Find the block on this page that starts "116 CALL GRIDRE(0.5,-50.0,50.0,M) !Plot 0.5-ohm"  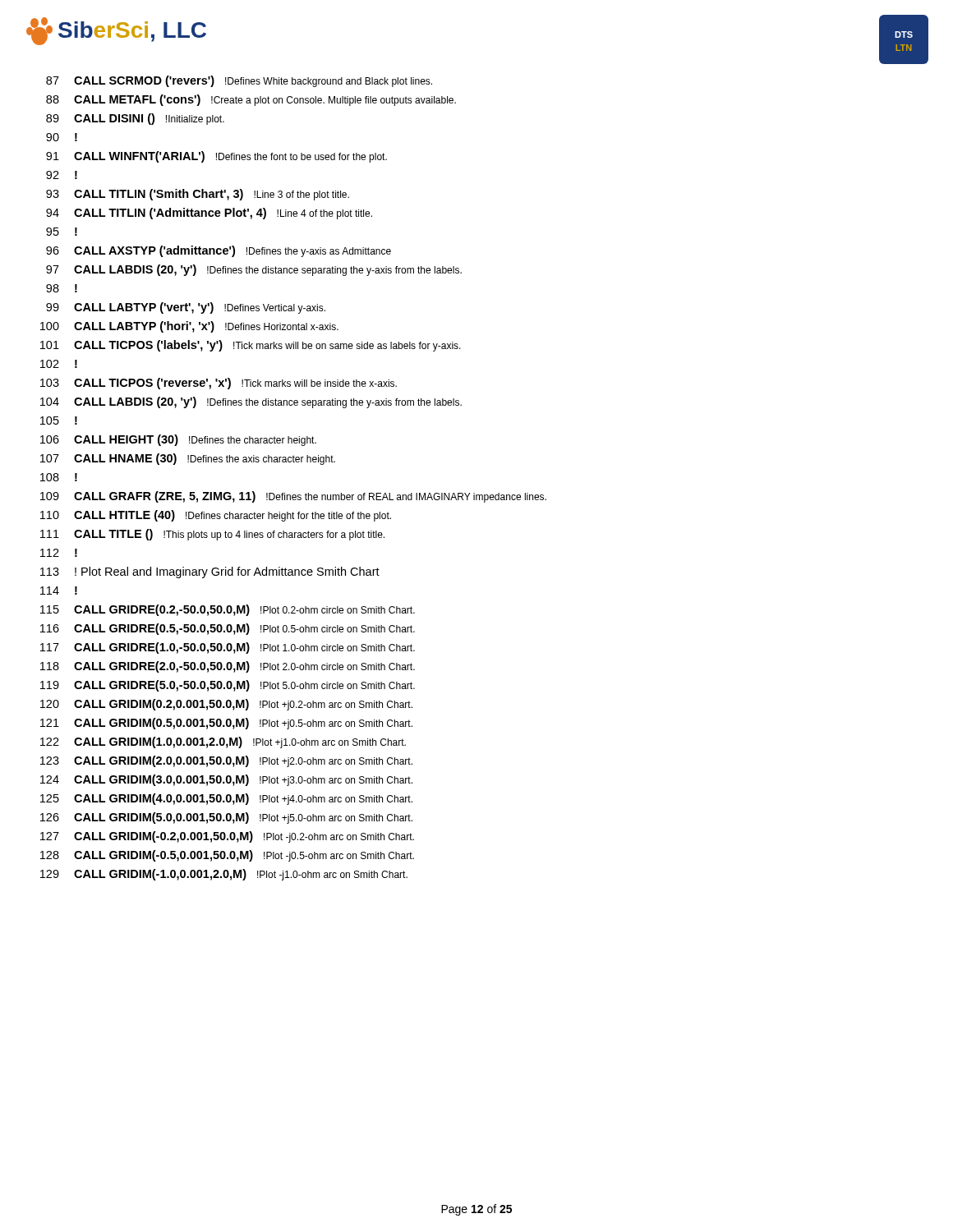[x=220, y=628]
